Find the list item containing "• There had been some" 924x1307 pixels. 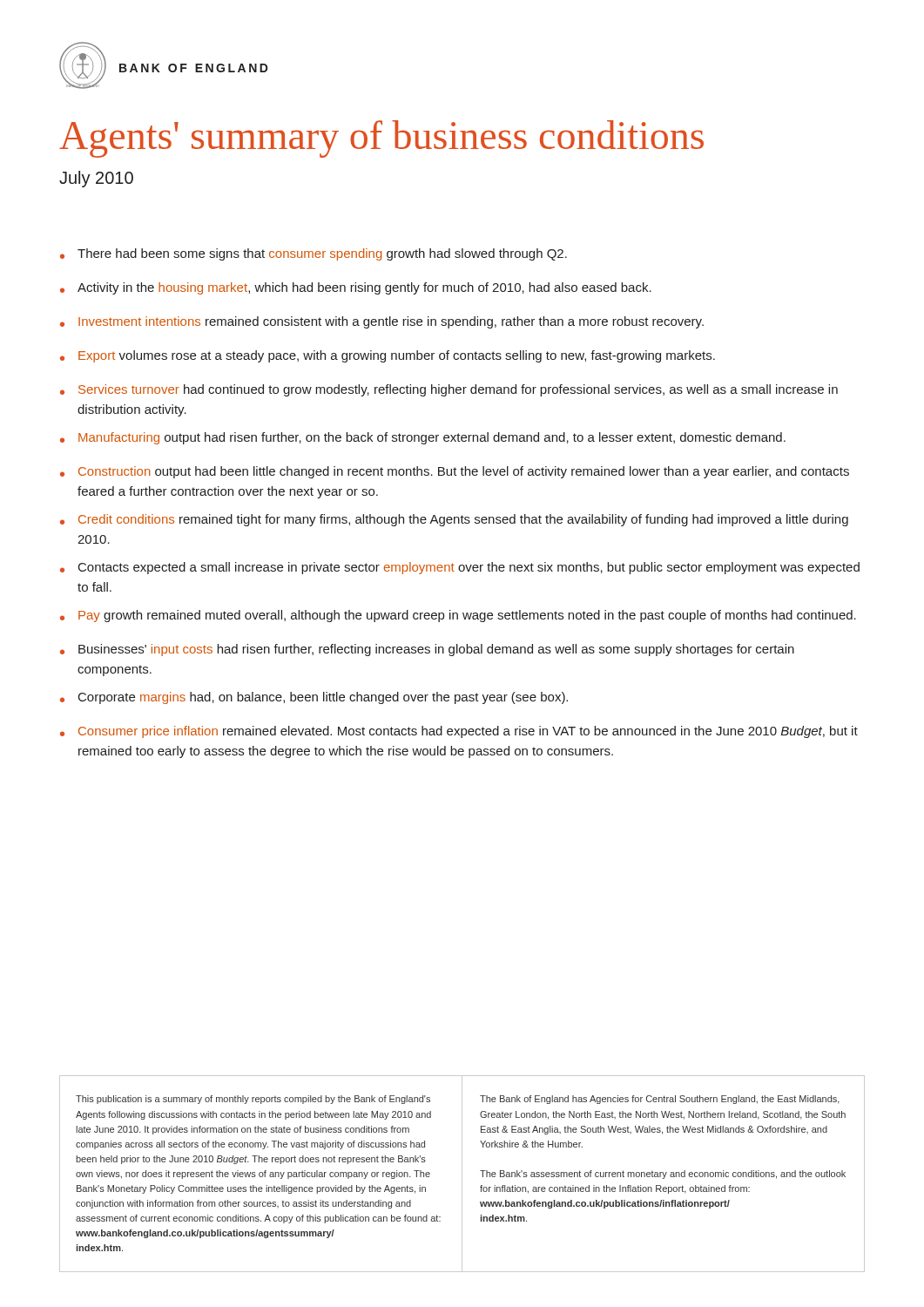462,257
